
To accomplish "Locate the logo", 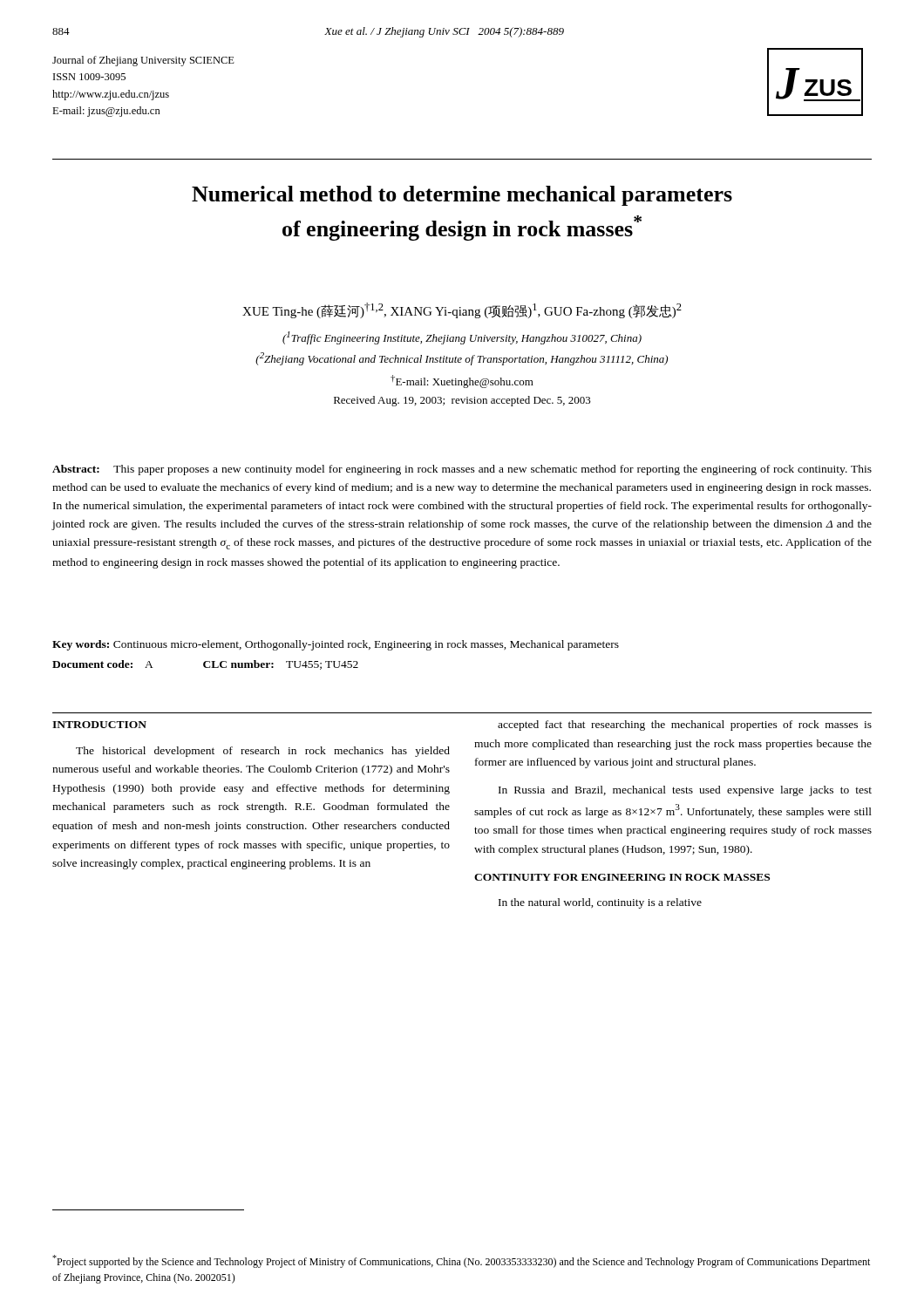I will pos(815,82).
